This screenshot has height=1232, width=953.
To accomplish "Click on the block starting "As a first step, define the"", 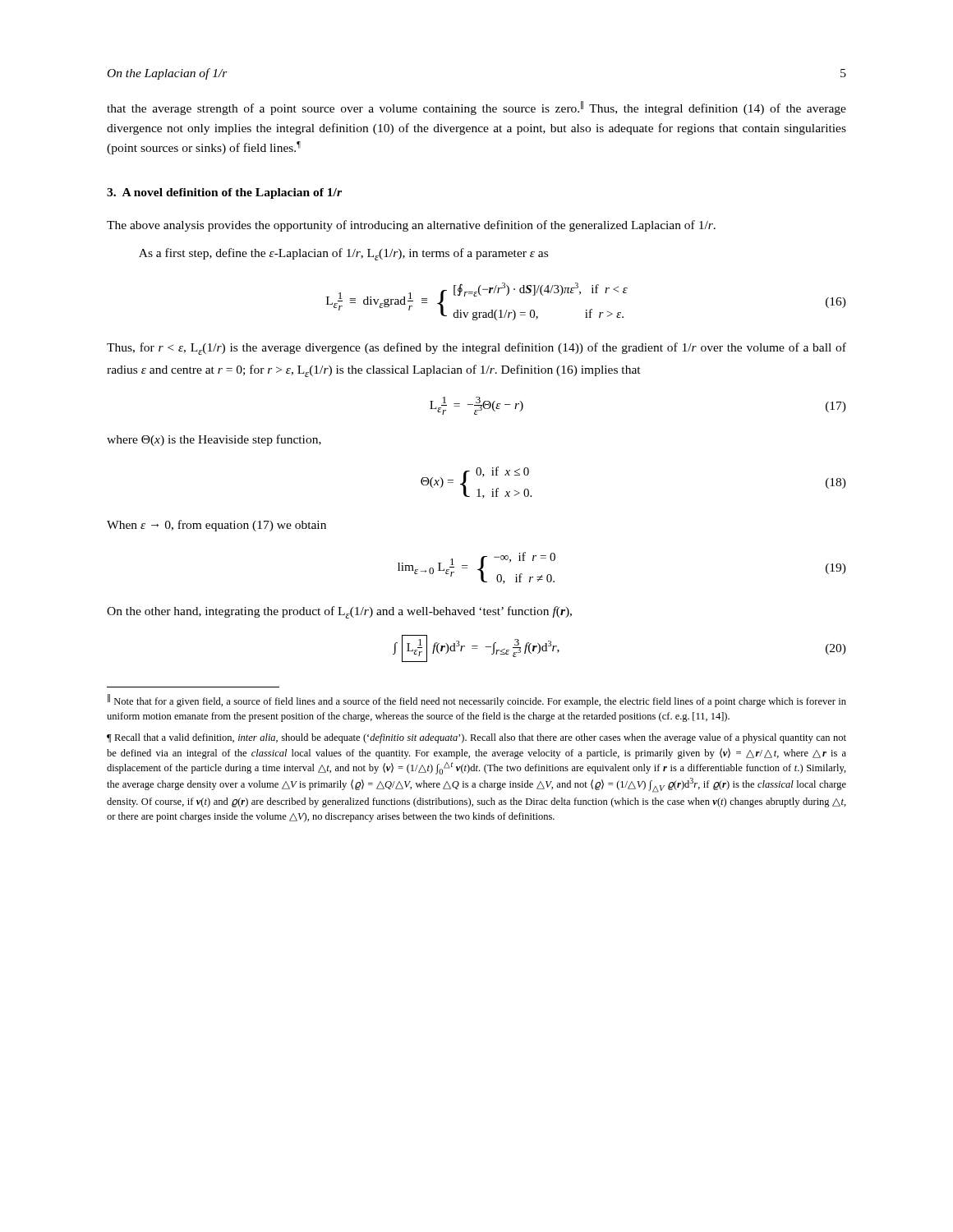I will [476, 254].
